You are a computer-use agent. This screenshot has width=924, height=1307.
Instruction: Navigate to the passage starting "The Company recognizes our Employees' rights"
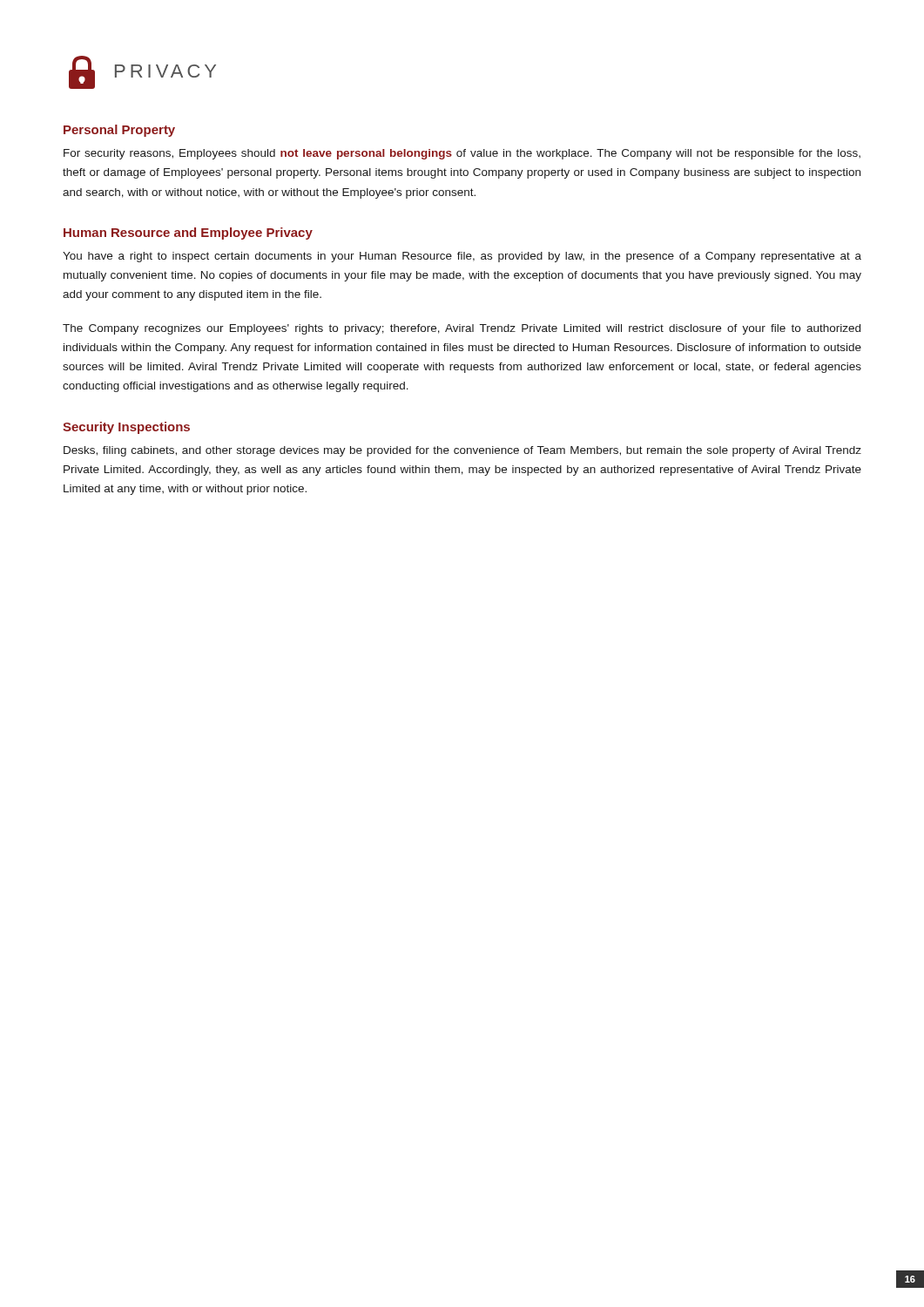click(x=462, y=357)
